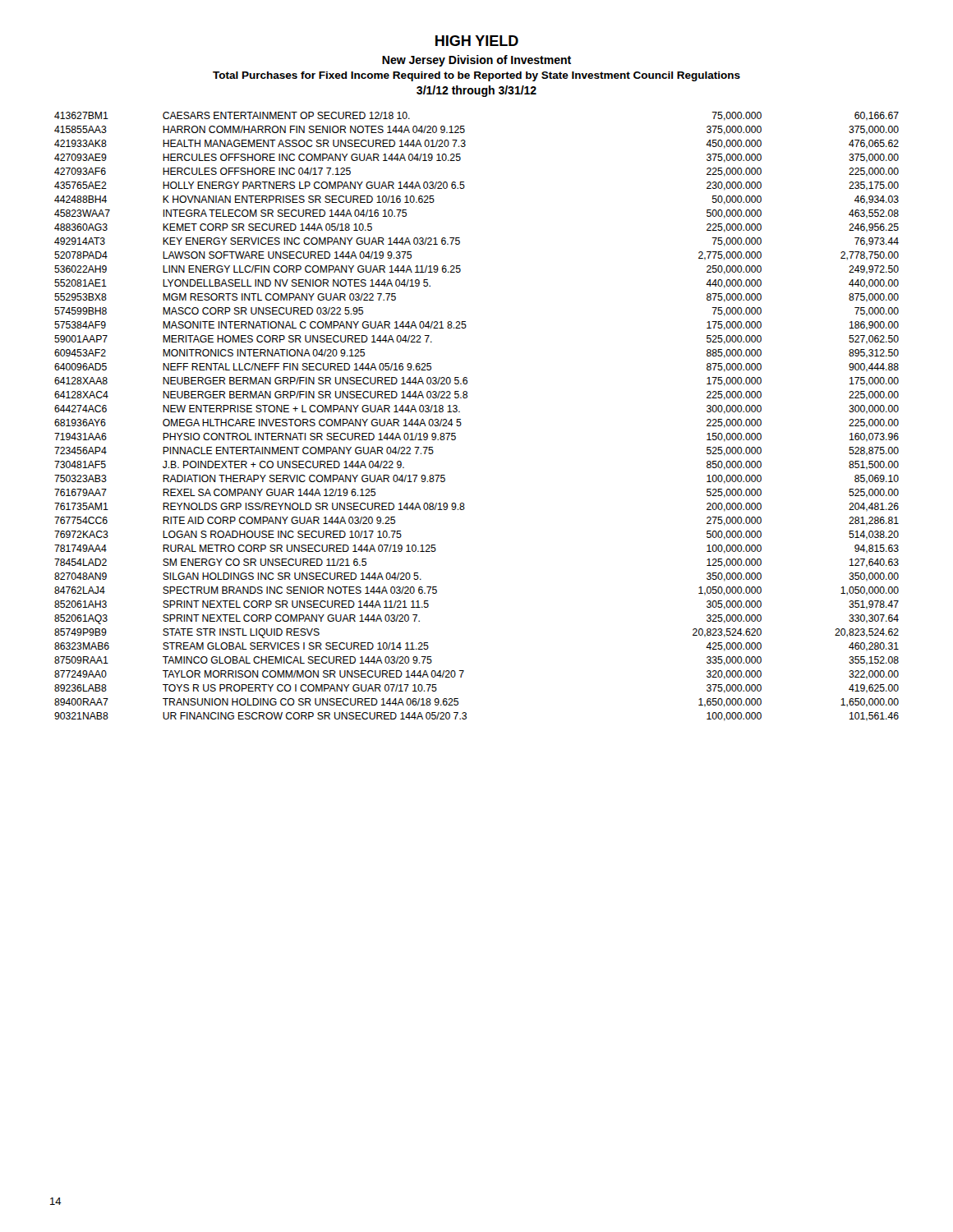Click where it says "3/1/12 through 3/31/12"
The height and width of the screenshot is (1232, 953).
[476, 90]
